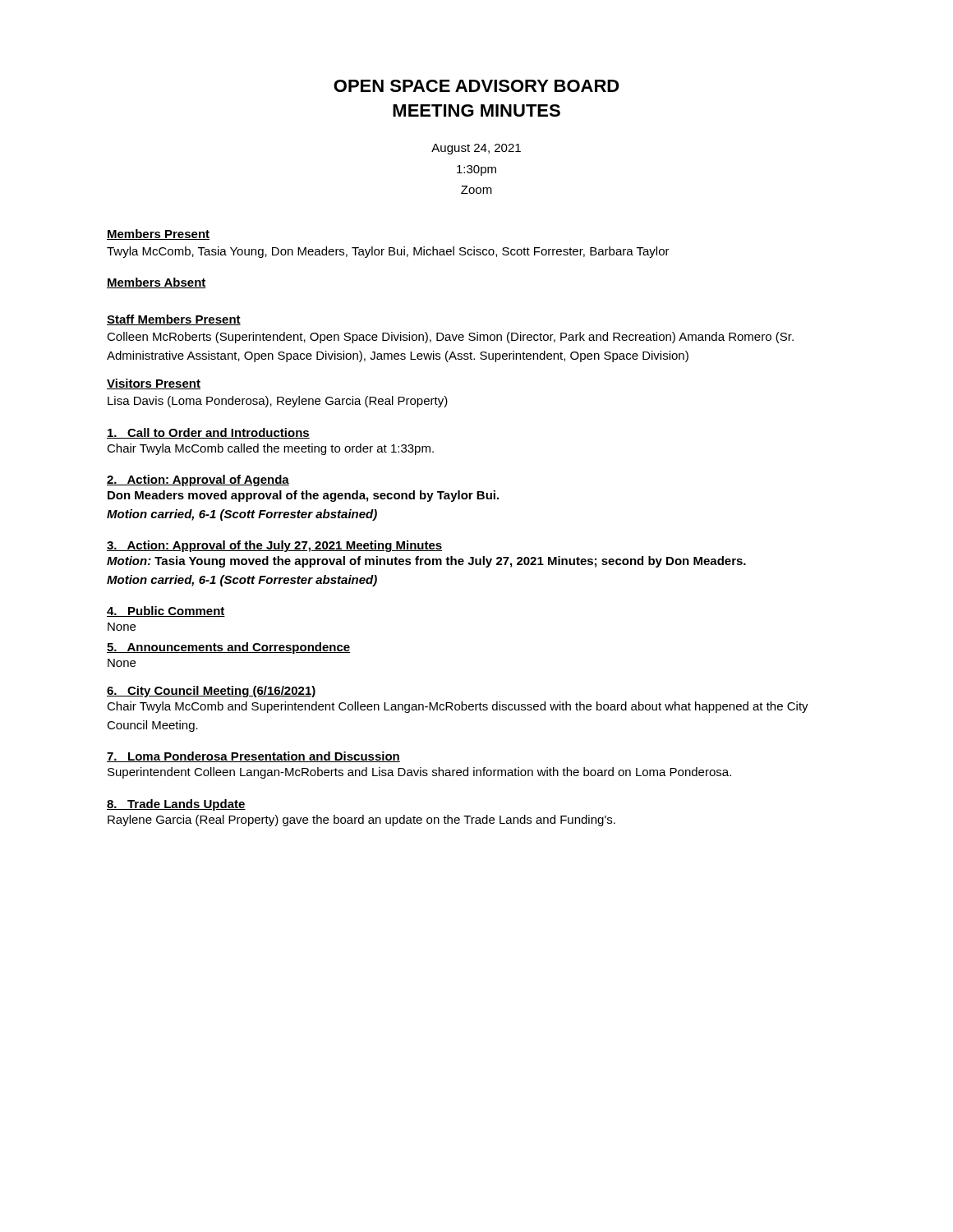Point to the block starting "August 24, 2021 1:30pm Zoom"
This screenshot has height=1232, width=953.
point(476,169)
